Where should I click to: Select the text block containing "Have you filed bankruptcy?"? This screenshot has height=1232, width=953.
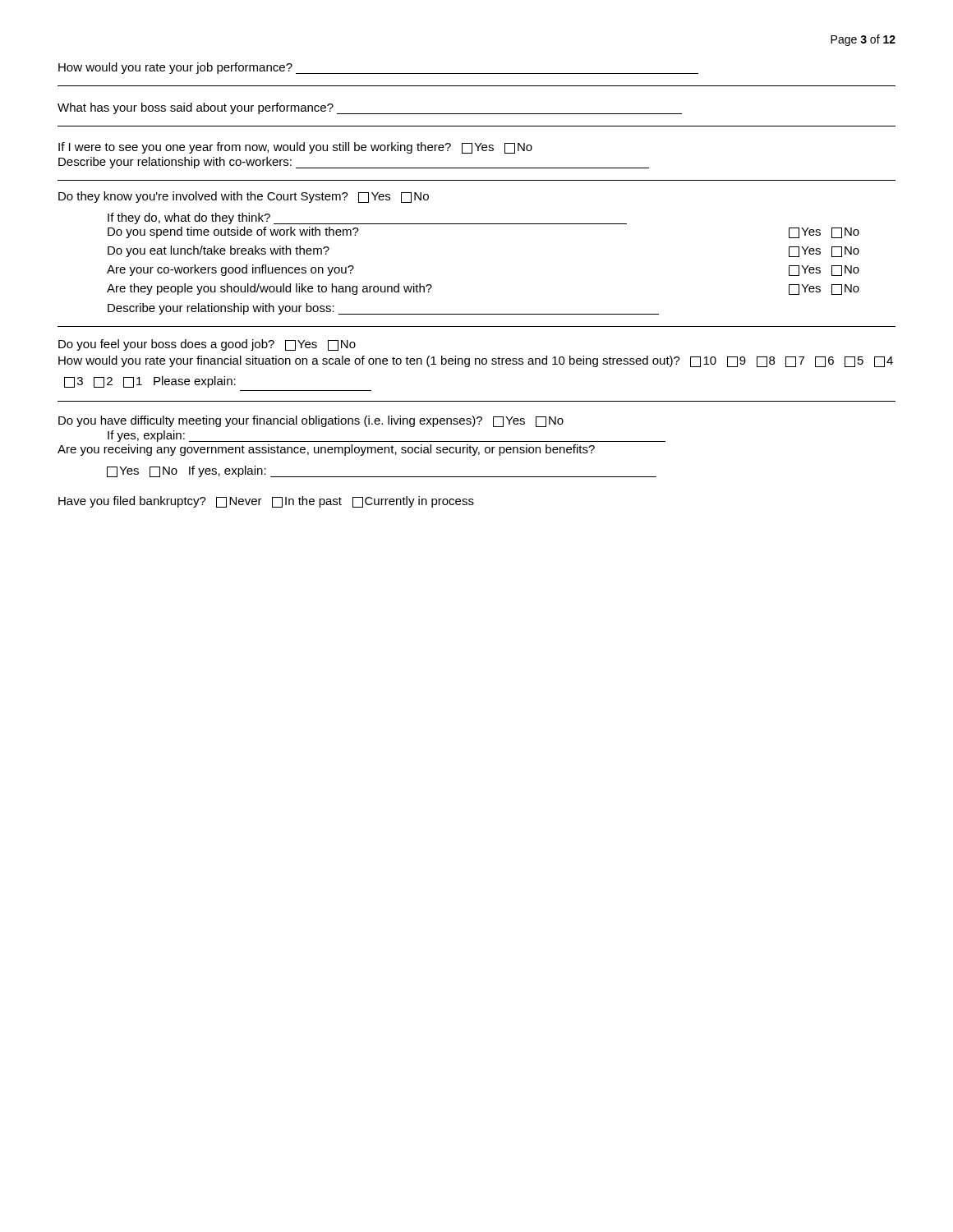pyautogui.click(x=266, y=501)
